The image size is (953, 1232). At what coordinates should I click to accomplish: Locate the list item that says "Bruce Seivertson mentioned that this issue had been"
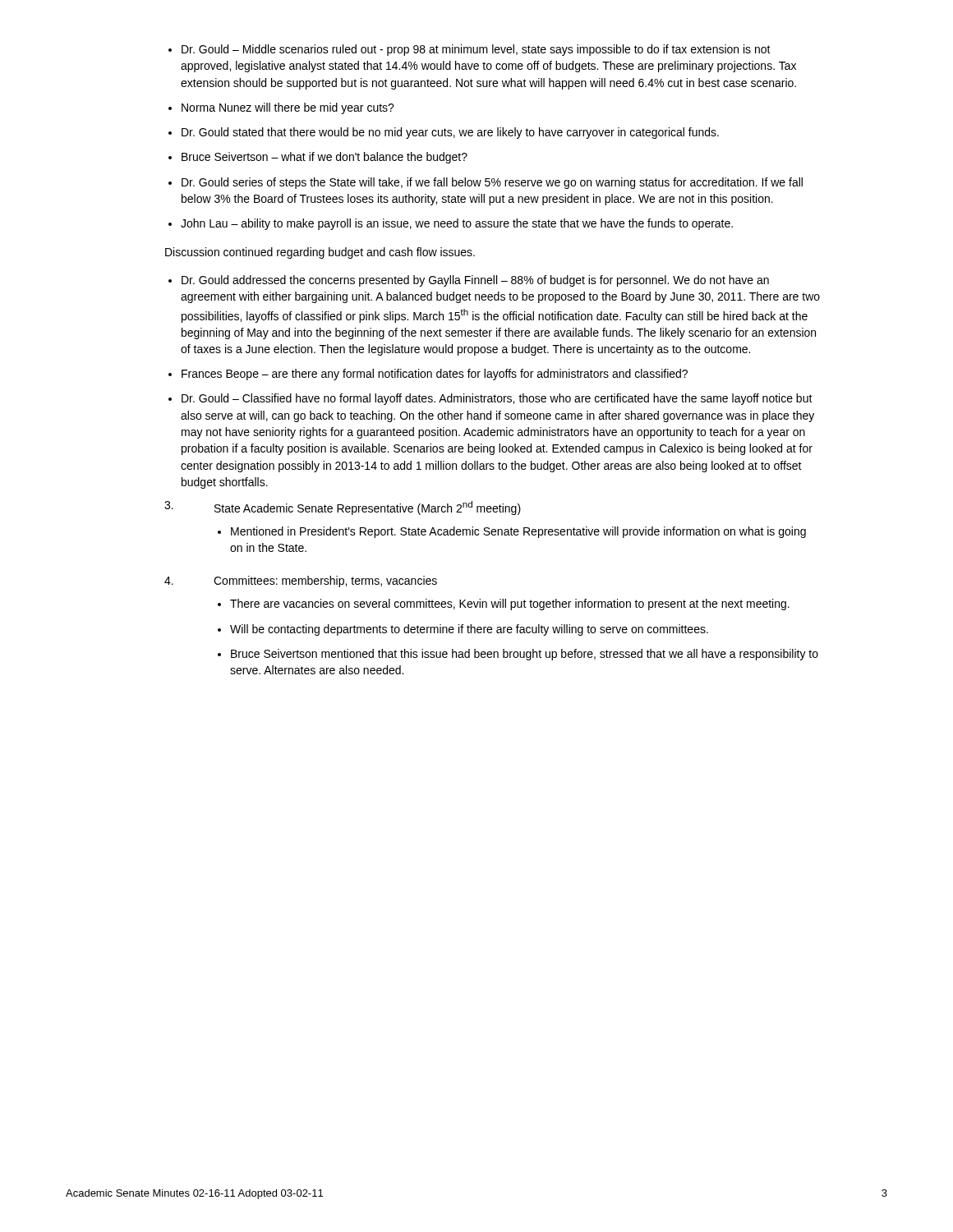click(518, 662)
